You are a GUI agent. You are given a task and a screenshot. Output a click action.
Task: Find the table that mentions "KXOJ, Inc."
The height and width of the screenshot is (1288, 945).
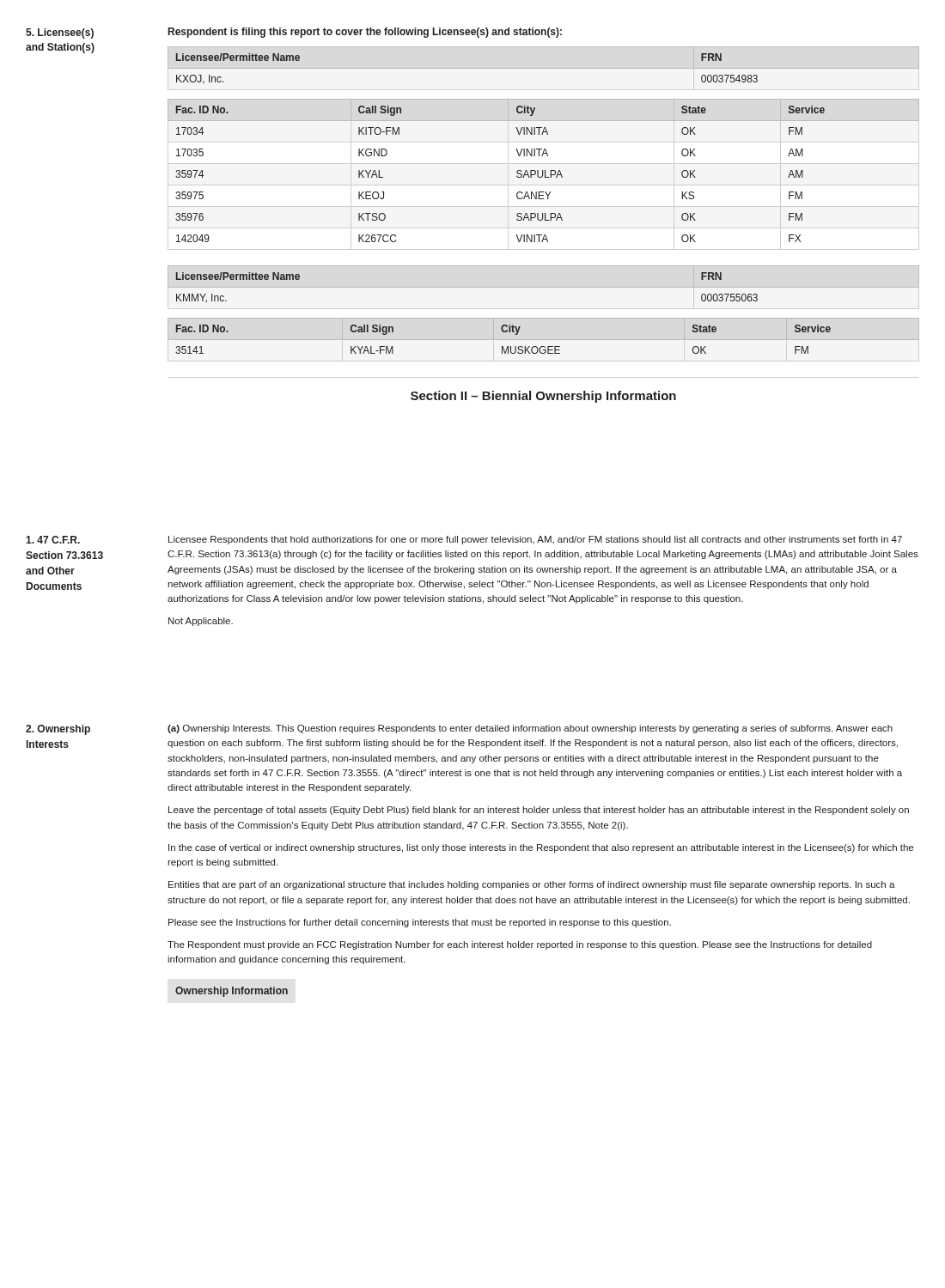543,68
